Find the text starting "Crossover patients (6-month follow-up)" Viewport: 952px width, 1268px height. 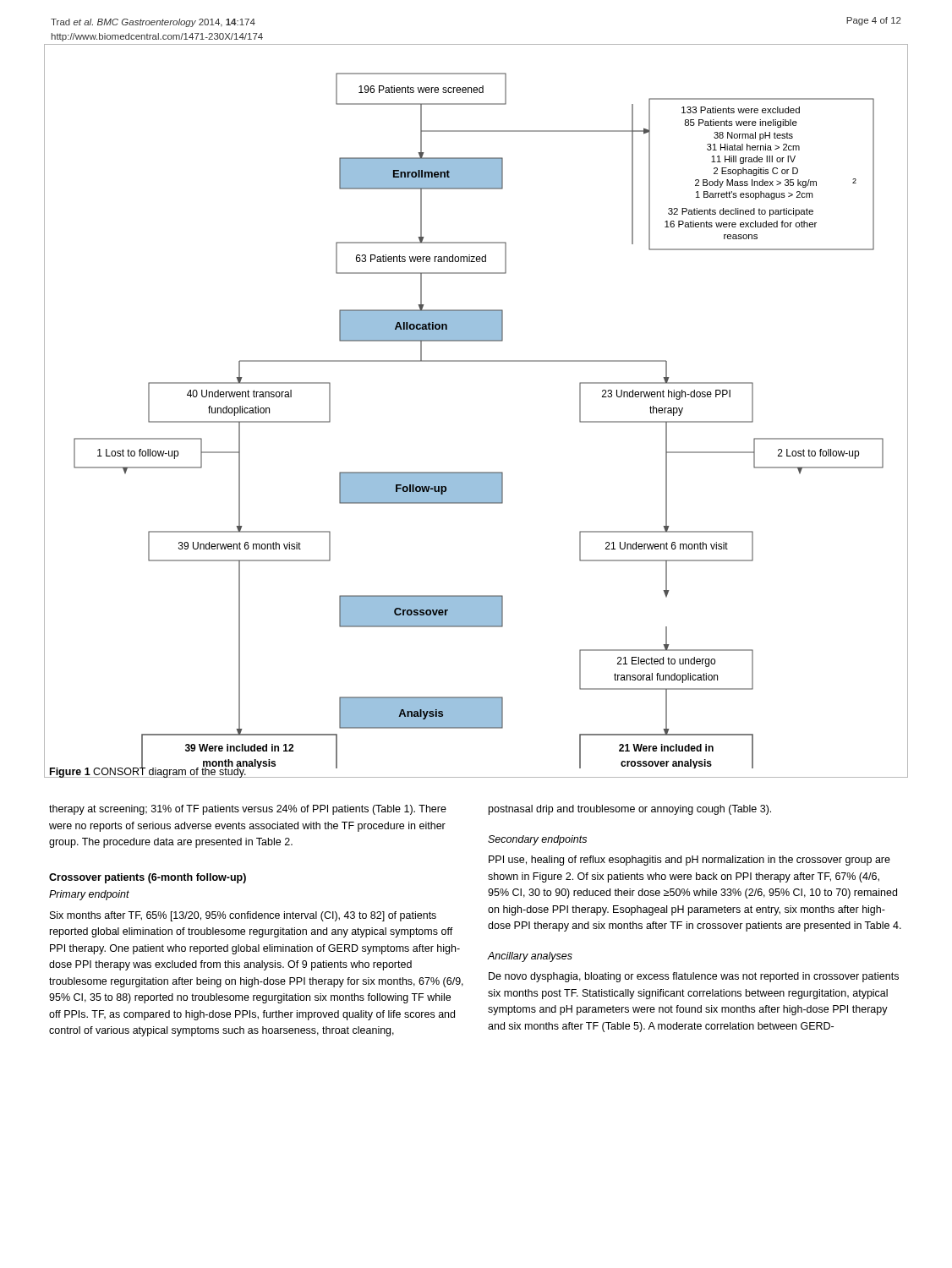point(148,877)
